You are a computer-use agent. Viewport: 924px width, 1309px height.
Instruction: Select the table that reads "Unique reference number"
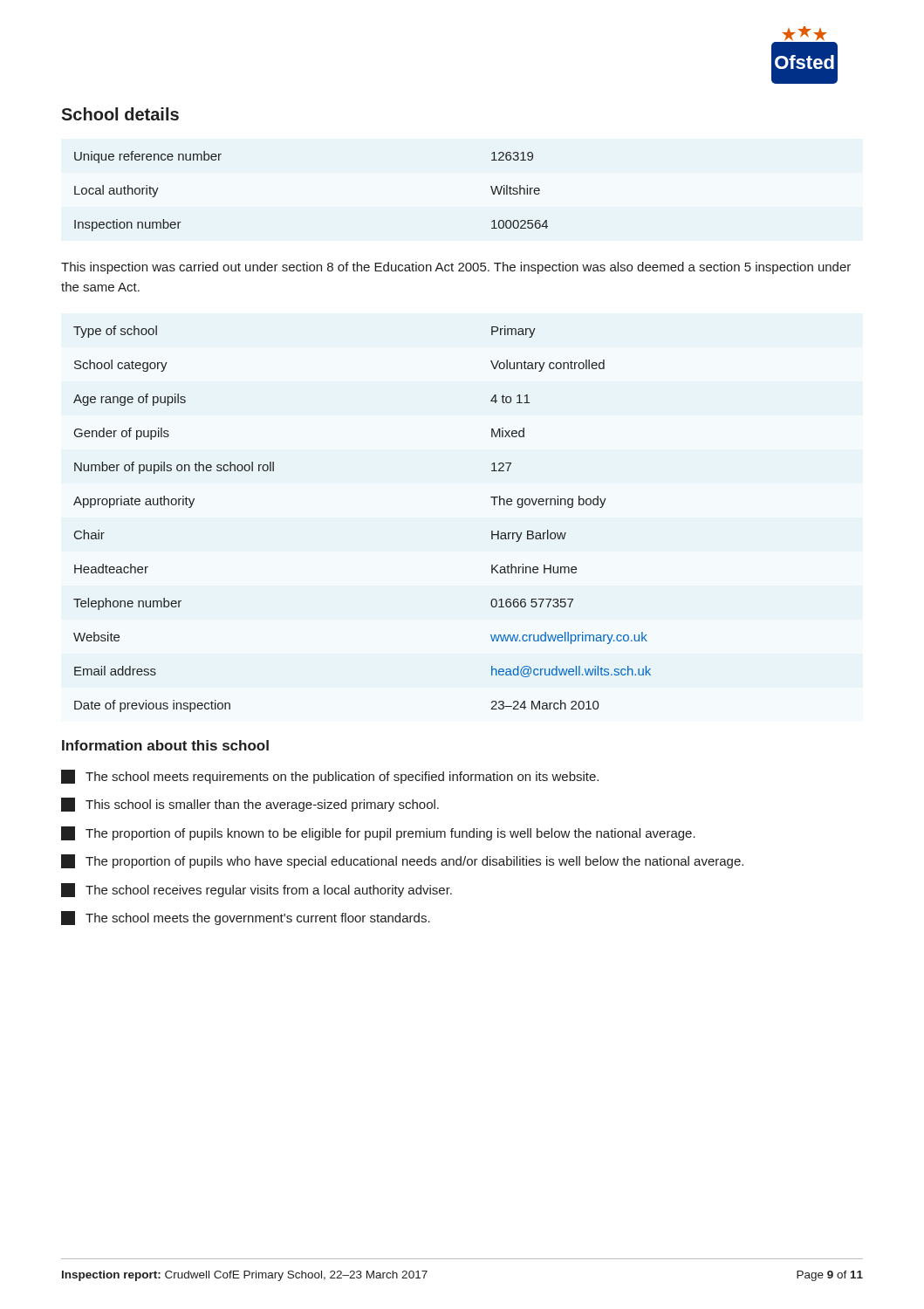point(462,190)
